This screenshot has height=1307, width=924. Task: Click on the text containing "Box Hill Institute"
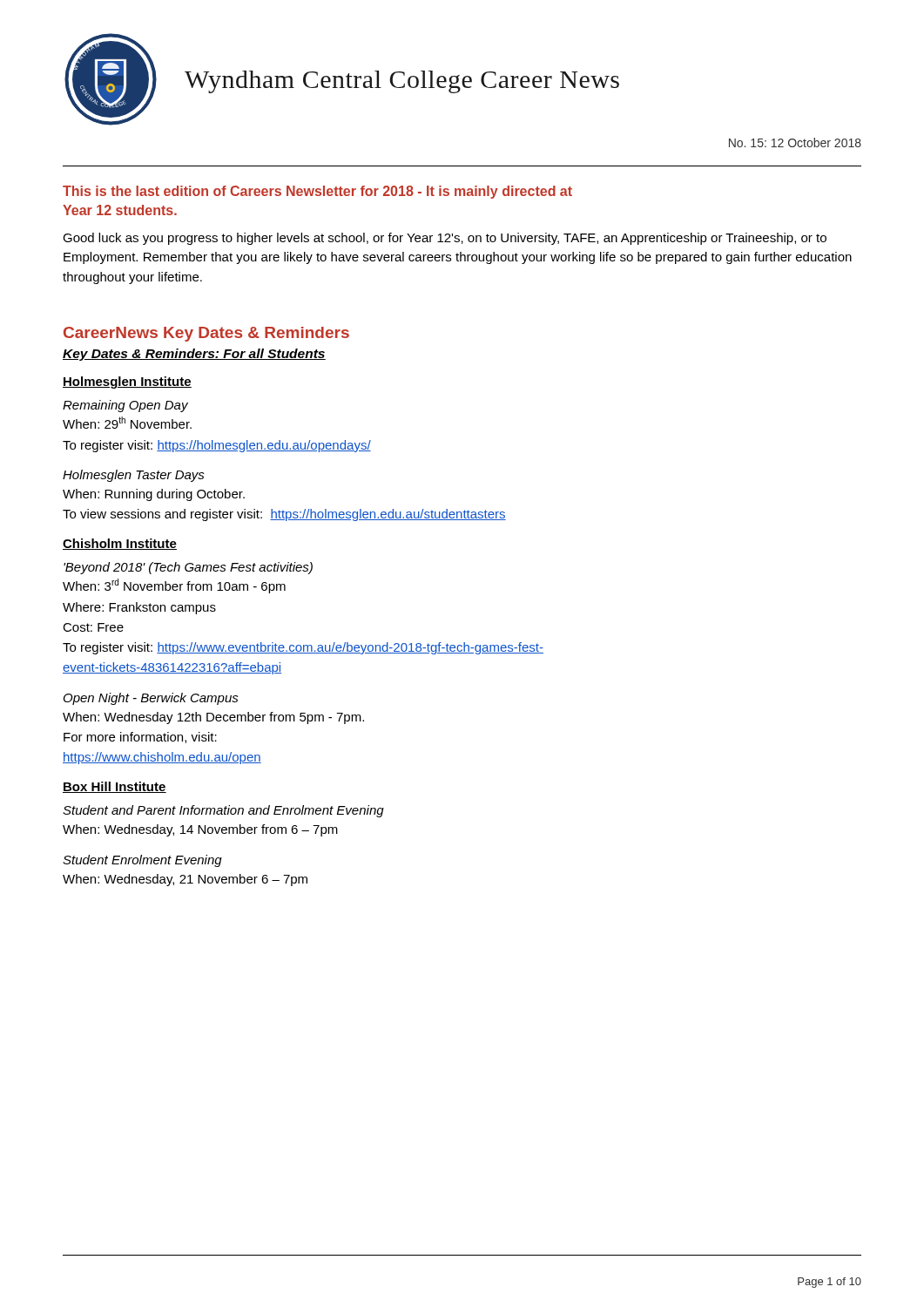click(x=114, y=787)
